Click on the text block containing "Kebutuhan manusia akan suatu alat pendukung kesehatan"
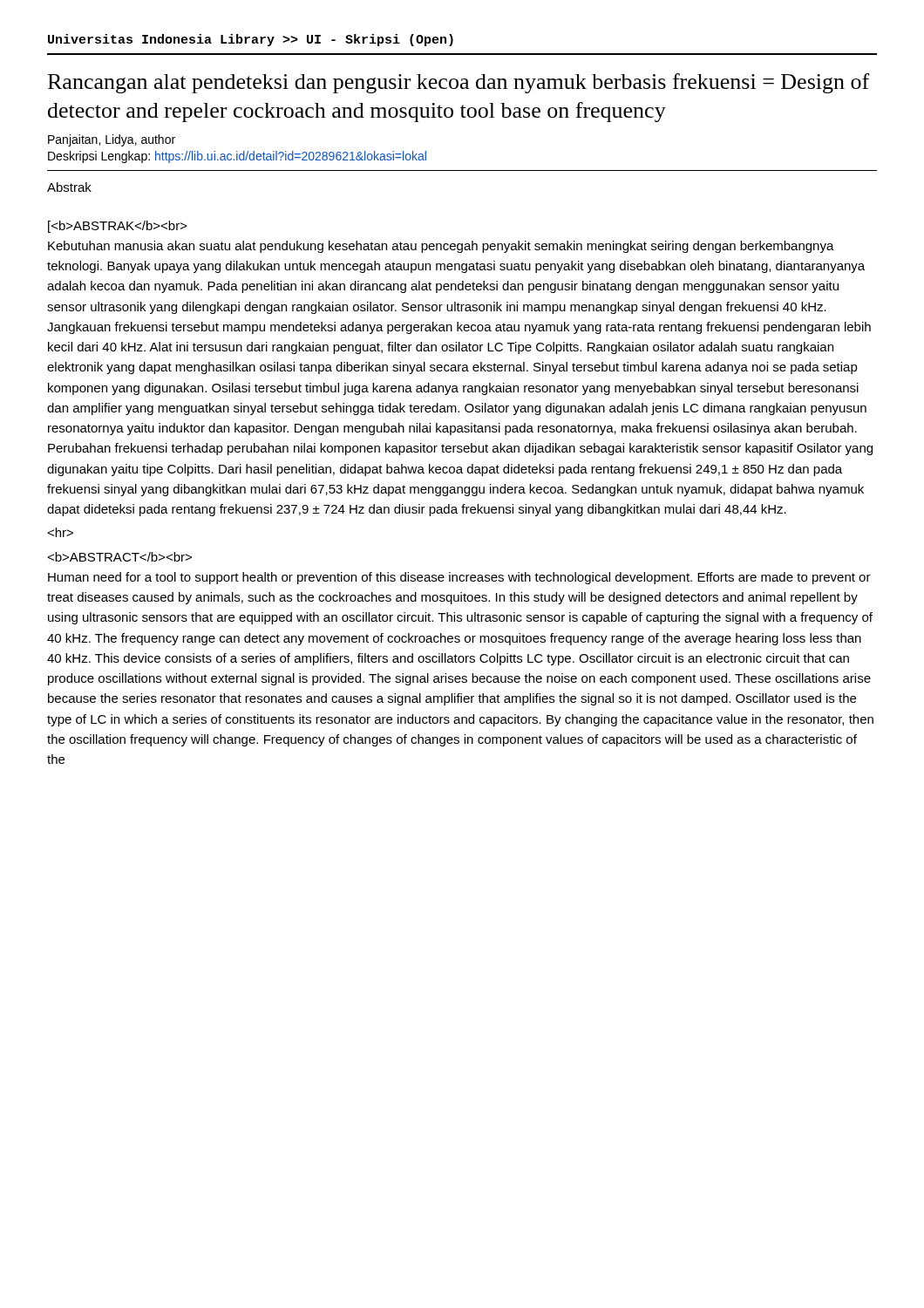The height and width of the screenshot is (1308, 924). pos(460,377)
